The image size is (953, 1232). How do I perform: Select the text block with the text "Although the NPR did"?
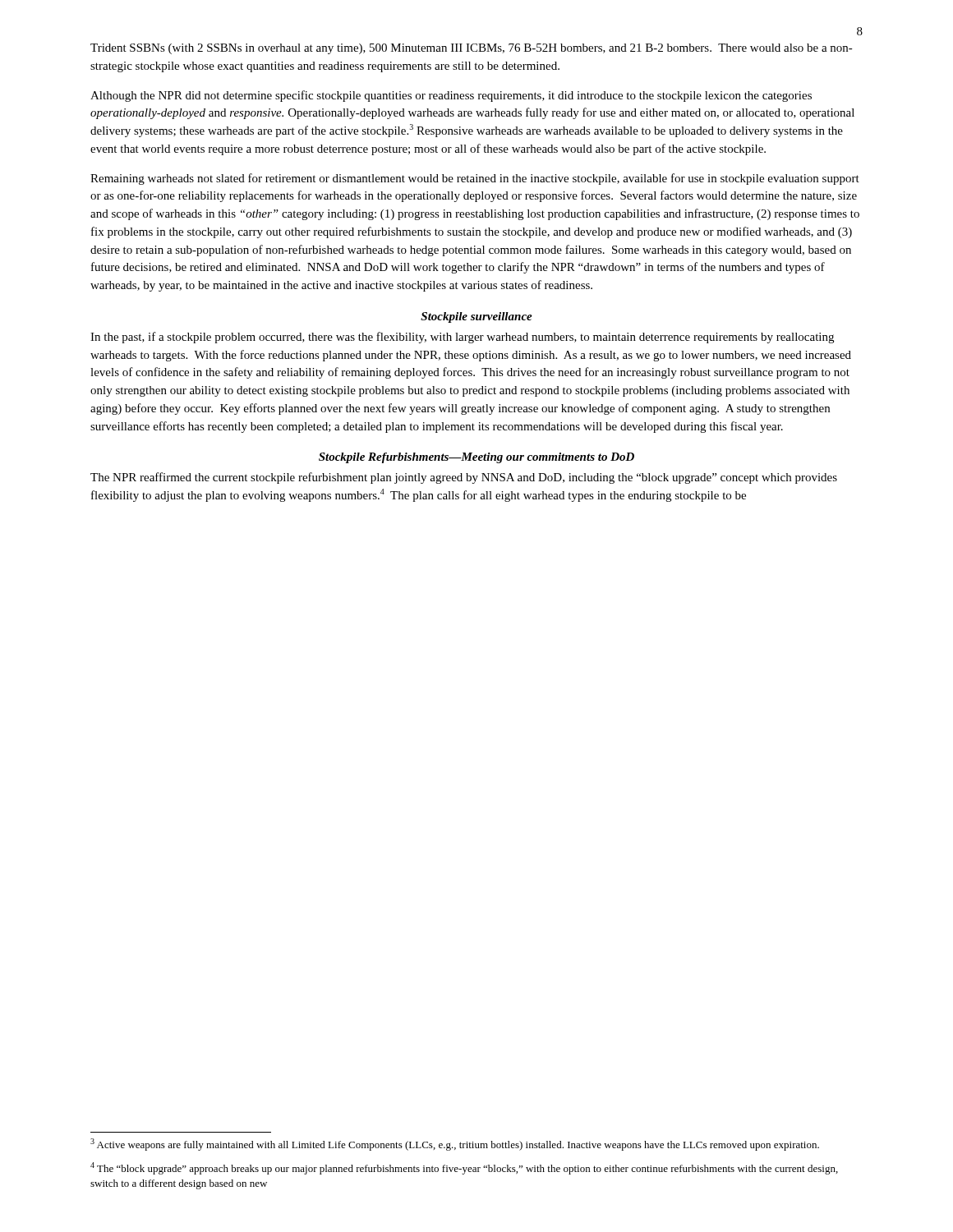click(473, 122)
